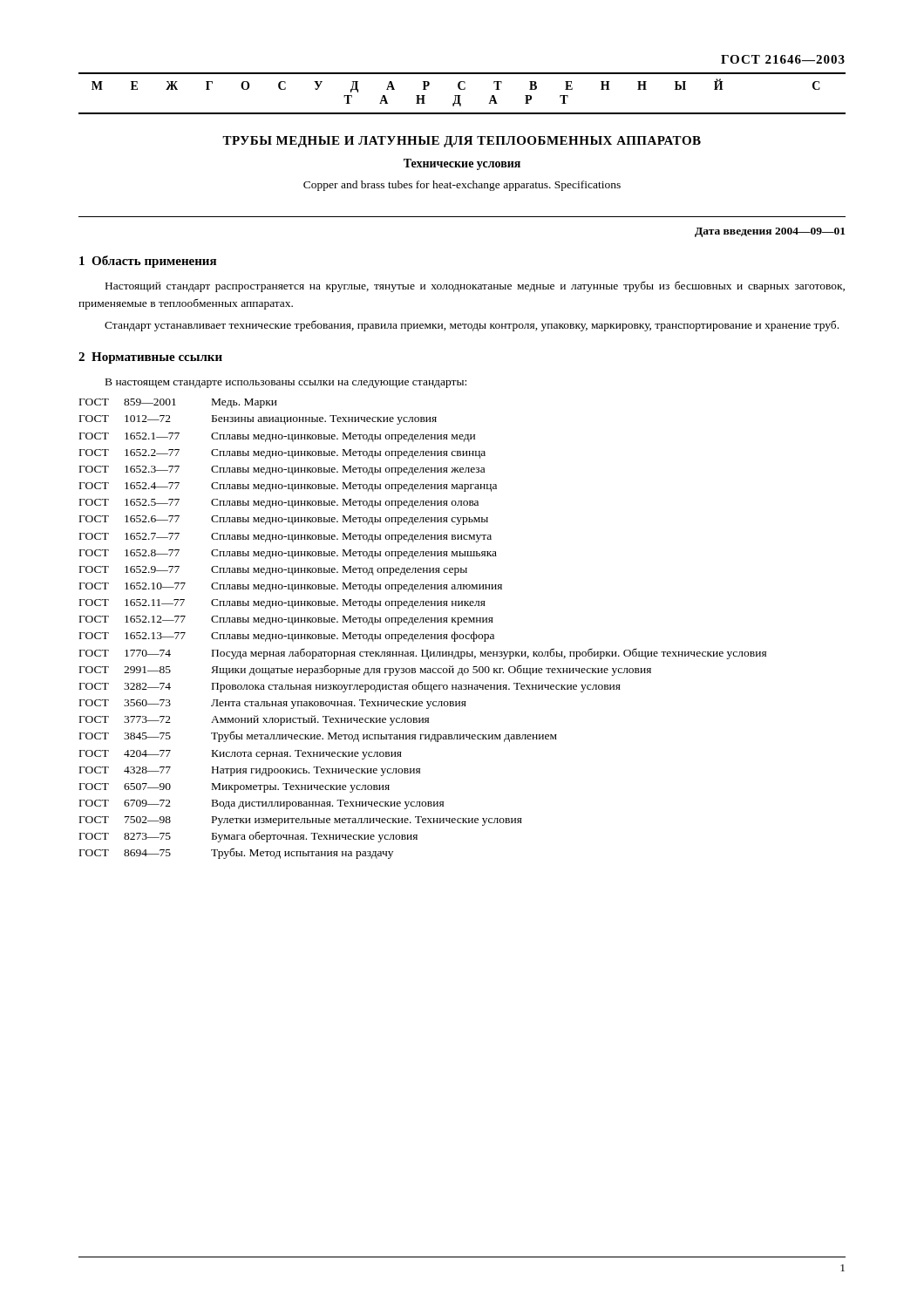Select the section header that reads "Технические условия"
The width and height of the screenshot is (924, 1308).
point(462,164)
